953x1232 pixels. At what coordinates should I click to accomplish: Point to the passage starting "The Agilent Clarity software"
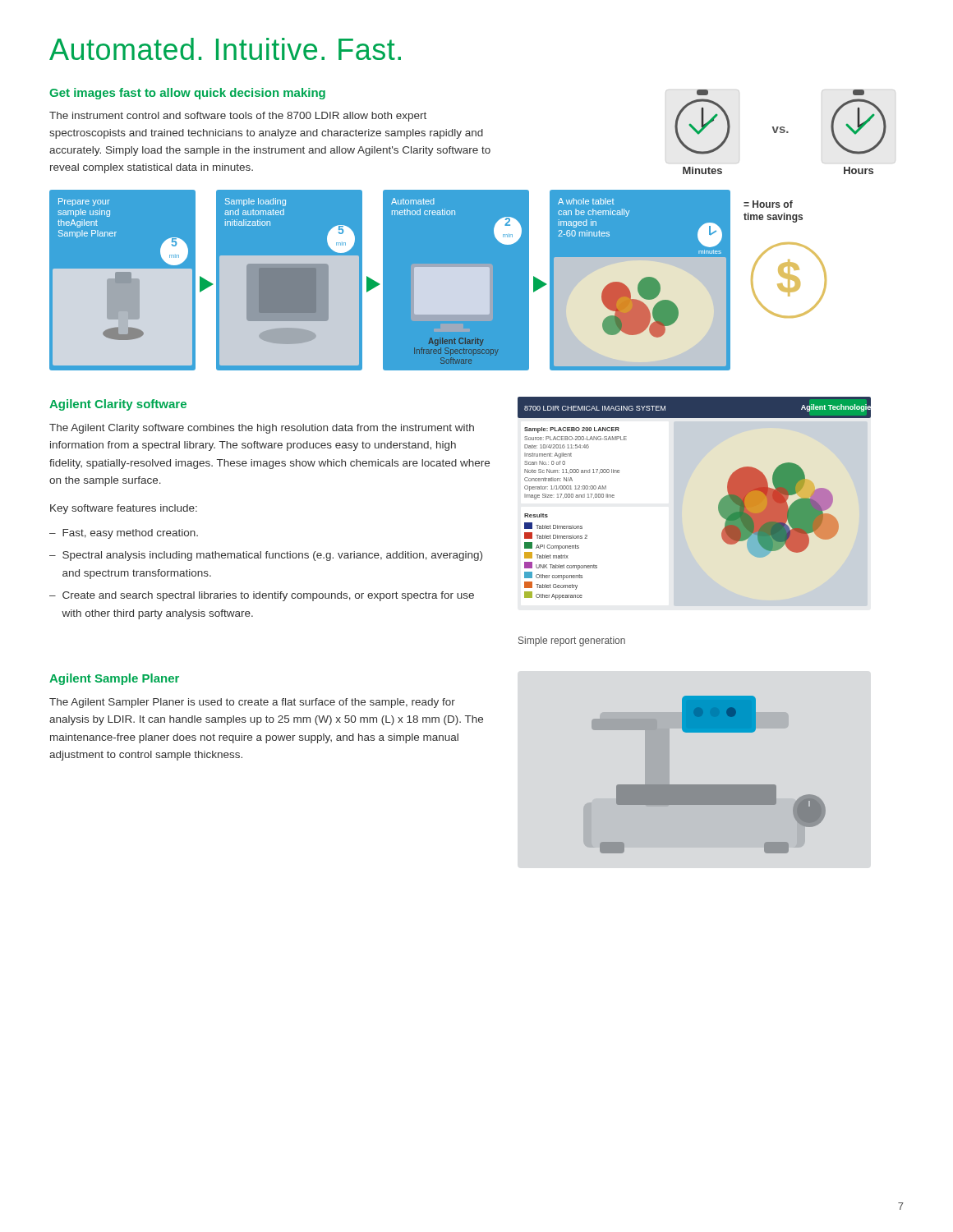(270, 454)
